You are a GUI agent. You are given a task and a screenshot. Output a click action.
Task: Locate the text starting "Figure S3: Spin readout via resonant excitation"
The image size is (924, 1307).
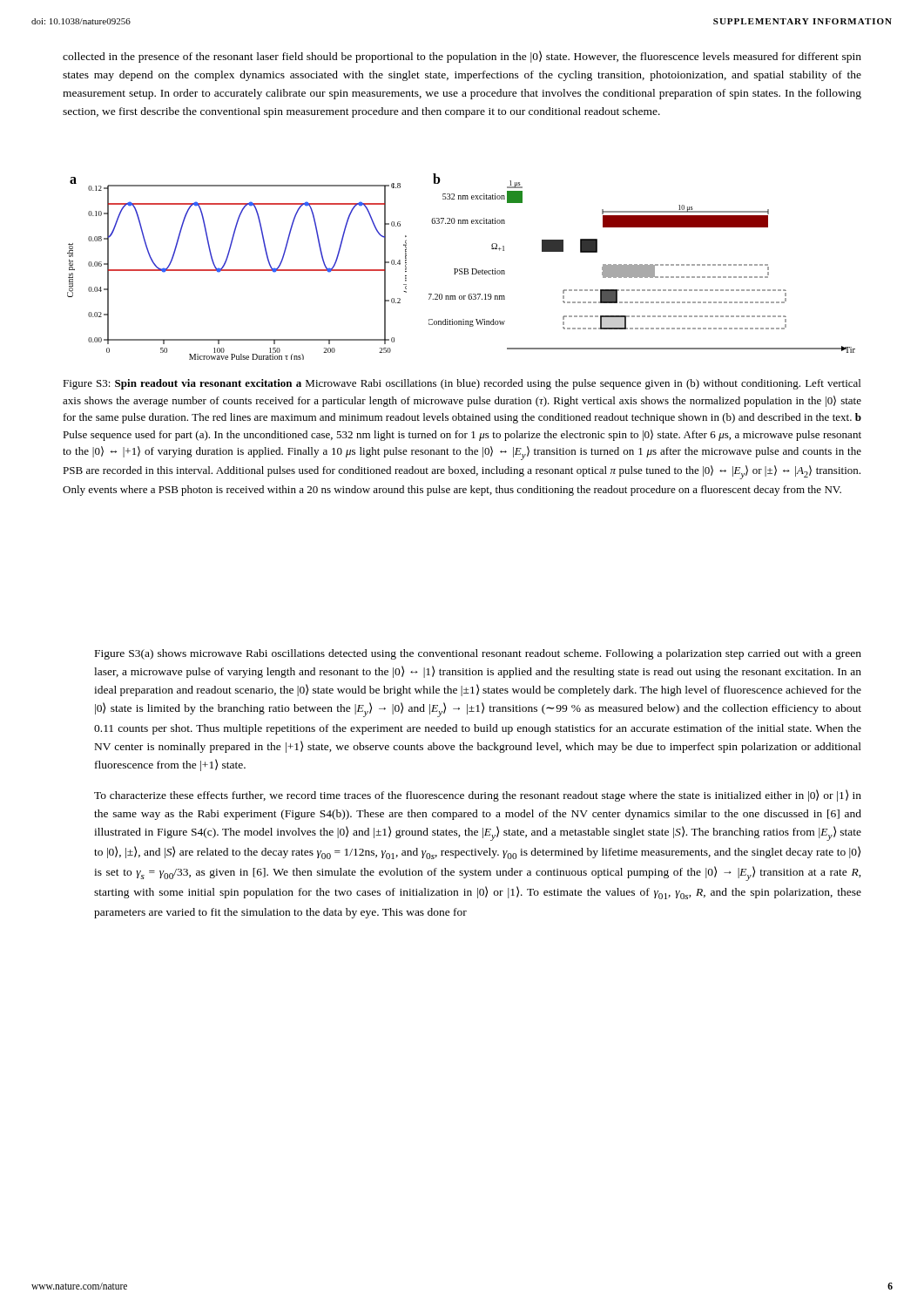[462, 436]
